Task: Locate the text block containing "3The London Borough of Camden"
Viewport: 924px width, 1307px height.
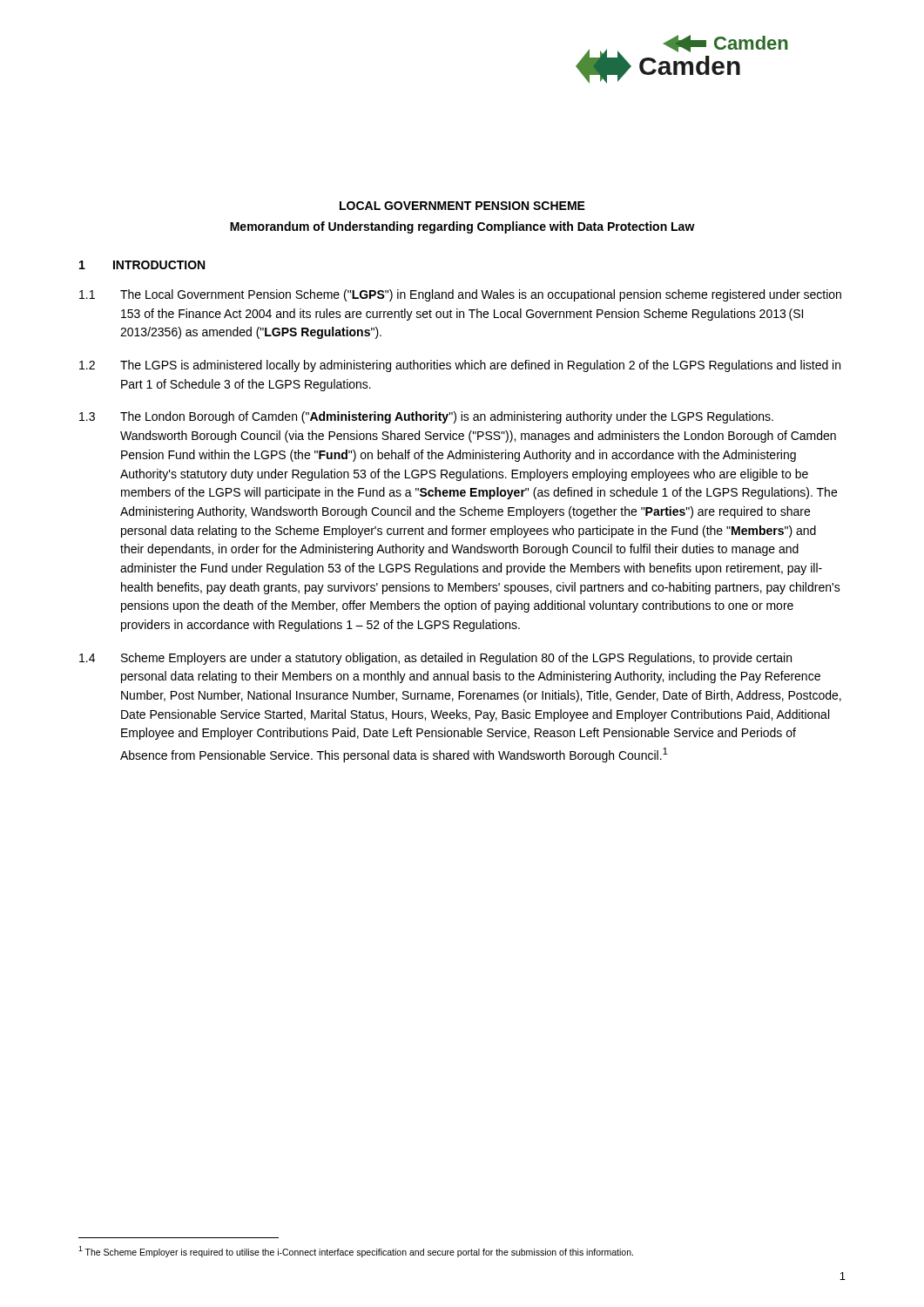Action: click(x=460, y=522)
